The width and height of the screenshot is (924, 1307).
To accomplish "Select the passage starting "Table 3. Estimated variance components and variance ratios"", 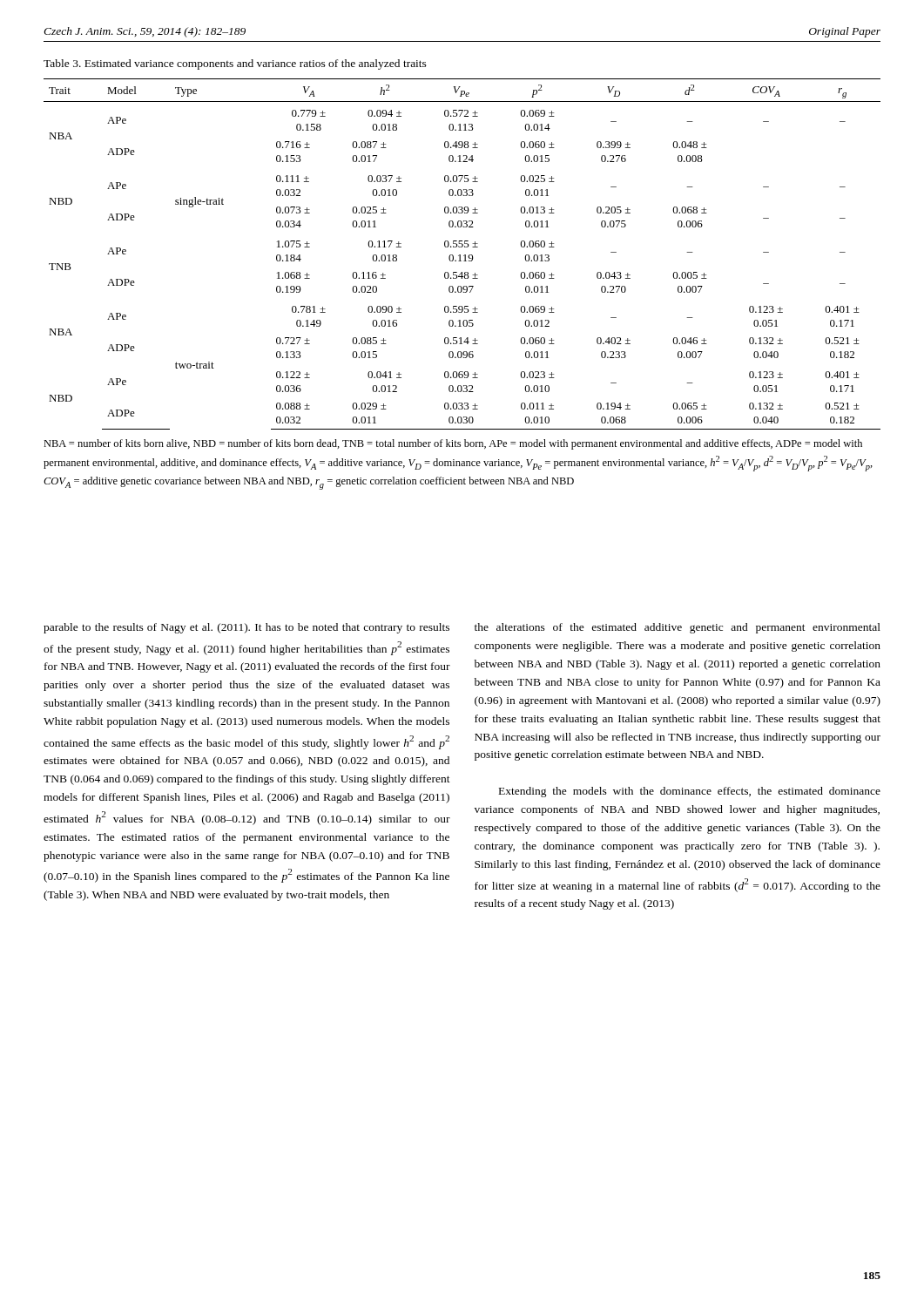I will point(235,63).
